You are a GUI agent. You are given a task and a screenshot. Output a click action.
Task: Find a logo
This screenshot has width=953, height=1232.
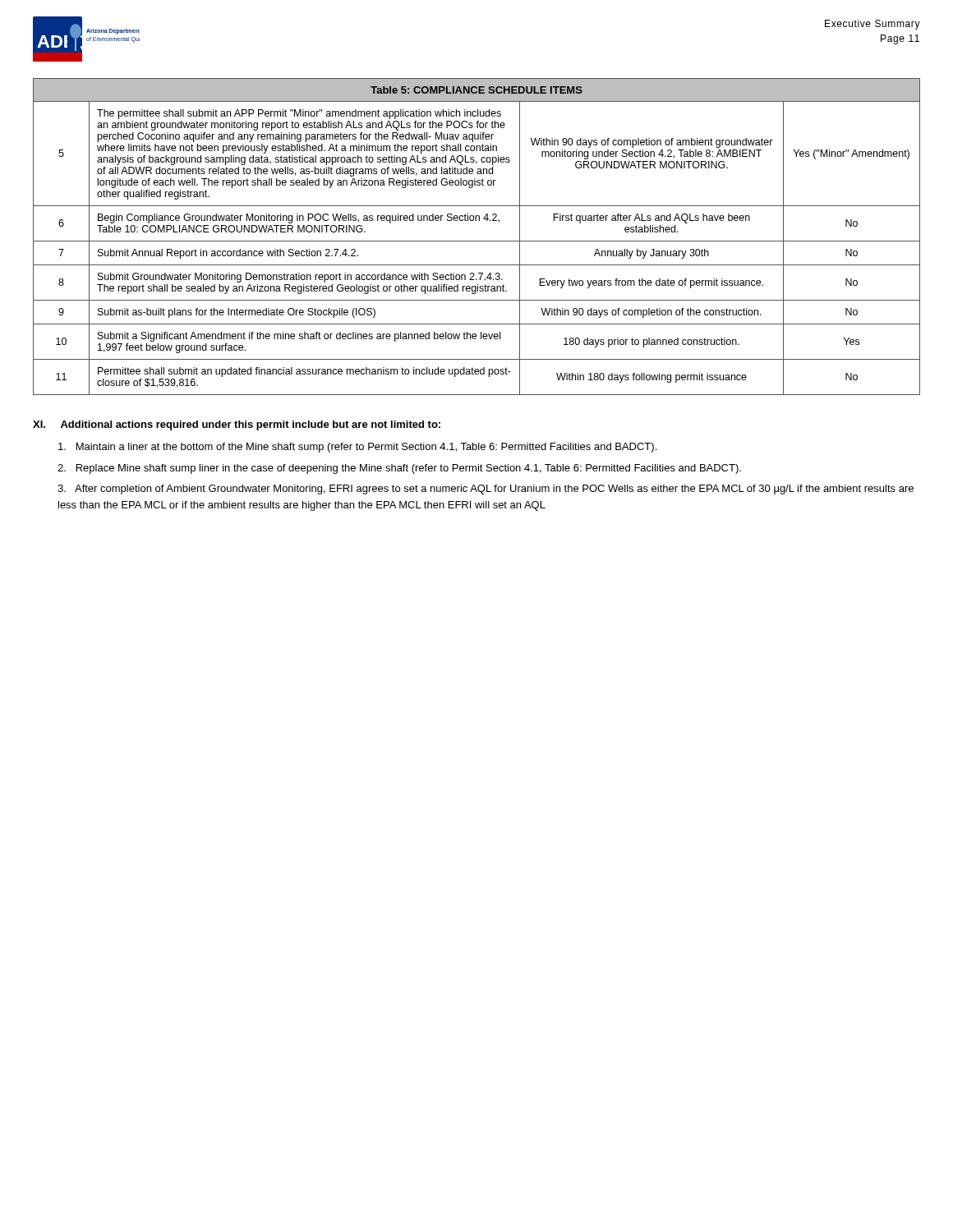pyautogui.click(x=86, y=41)
